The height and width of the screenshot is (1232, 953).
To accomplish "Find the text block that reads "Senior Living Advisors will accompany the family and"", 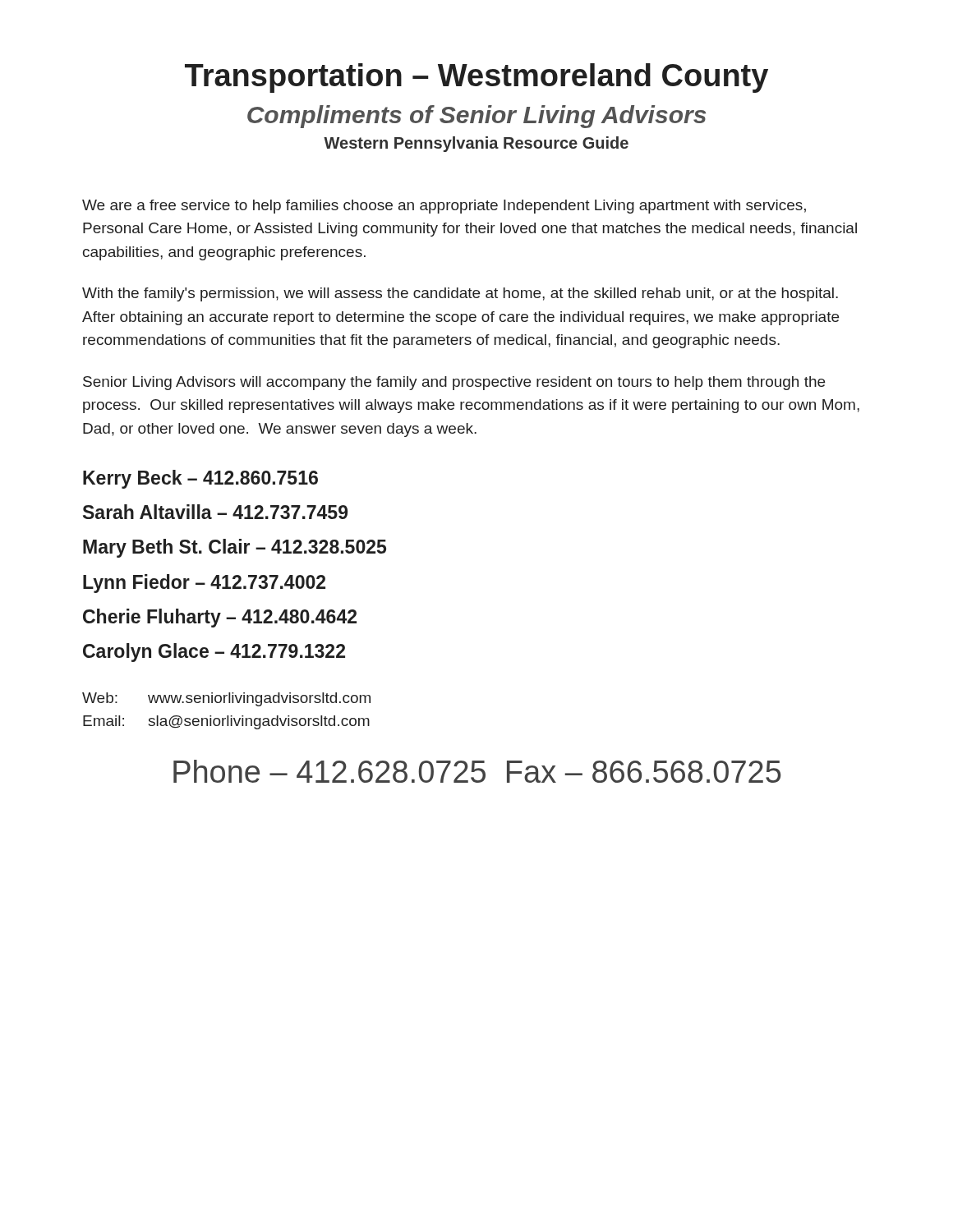I will 471,405.
